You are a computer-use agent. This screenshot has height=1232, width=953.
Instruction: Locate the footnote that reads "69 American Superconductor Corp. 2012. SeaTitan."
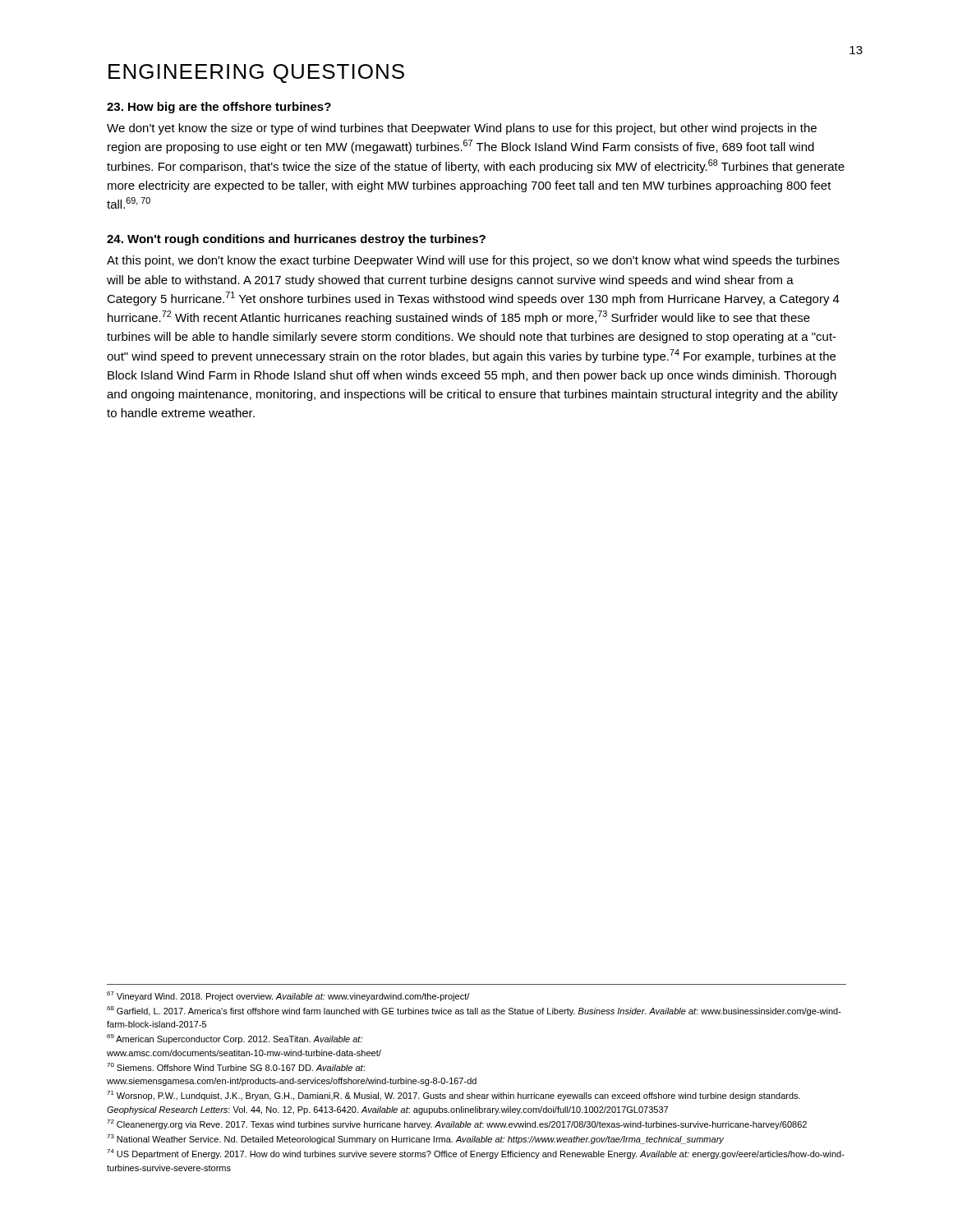click(x=244, y=1045)
